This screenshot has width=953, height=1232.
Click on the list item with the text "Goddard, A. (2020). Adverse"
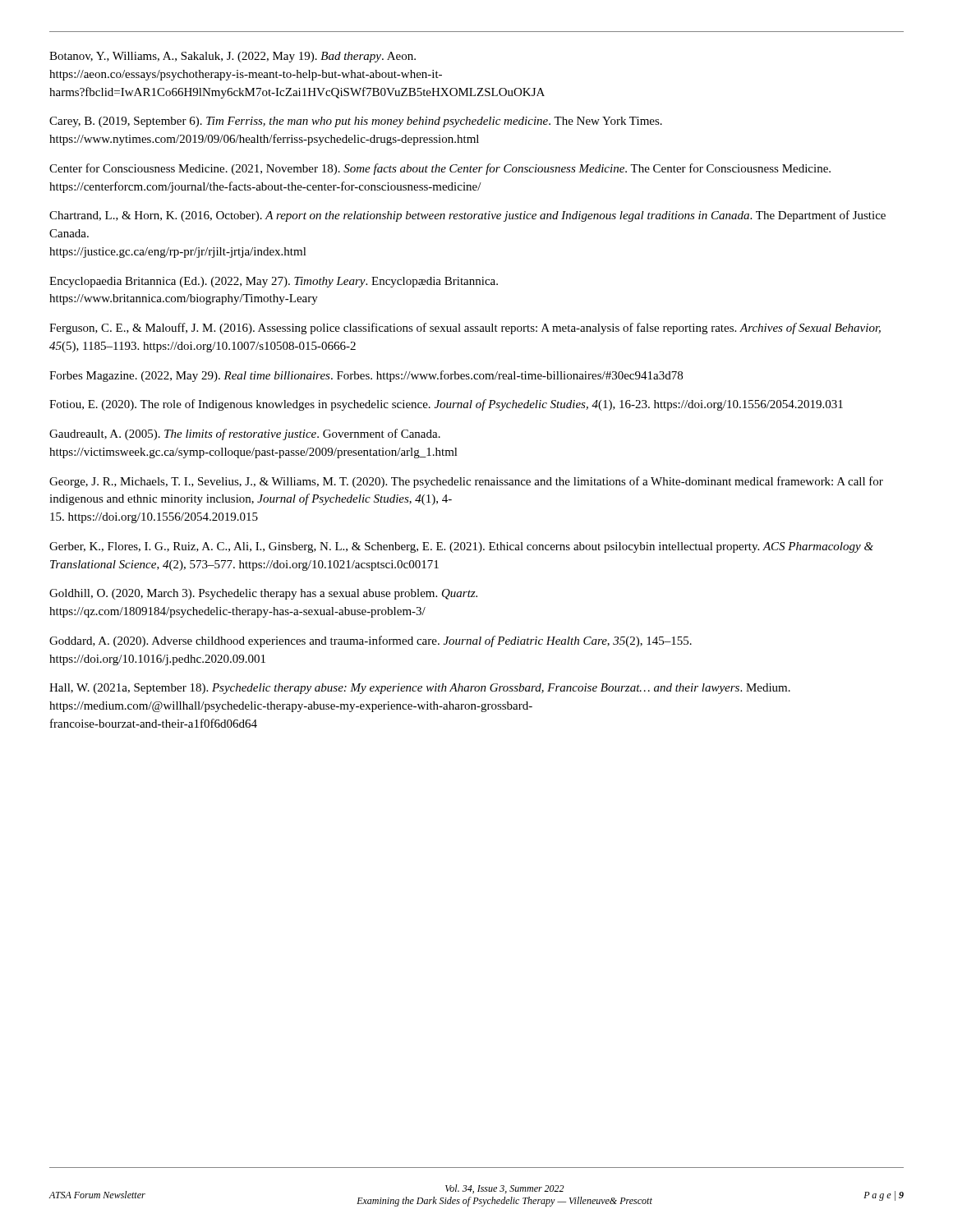point(371,649)
